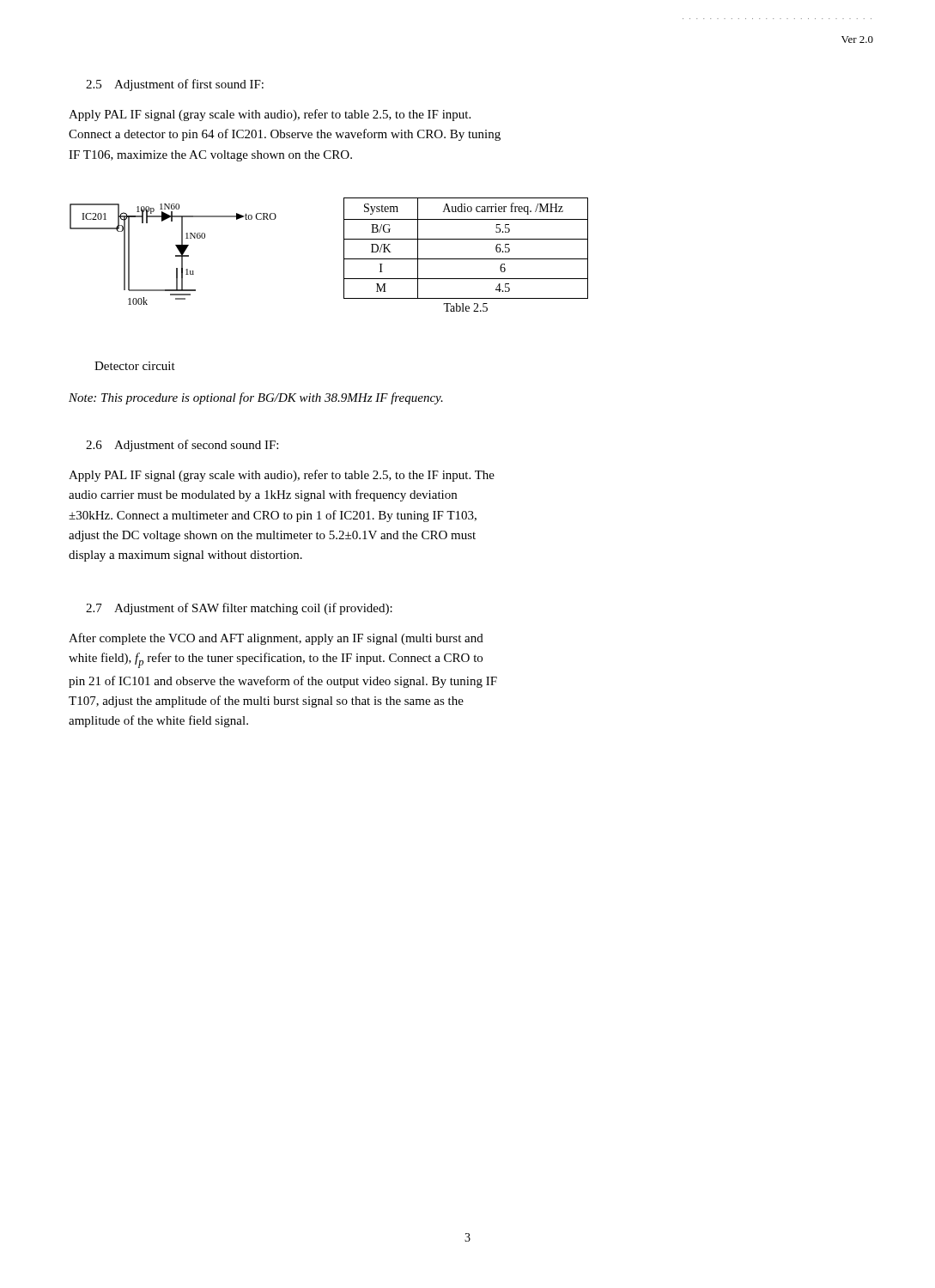Find the engineering diagram
935x1288 pixels.
coord(193,273)
